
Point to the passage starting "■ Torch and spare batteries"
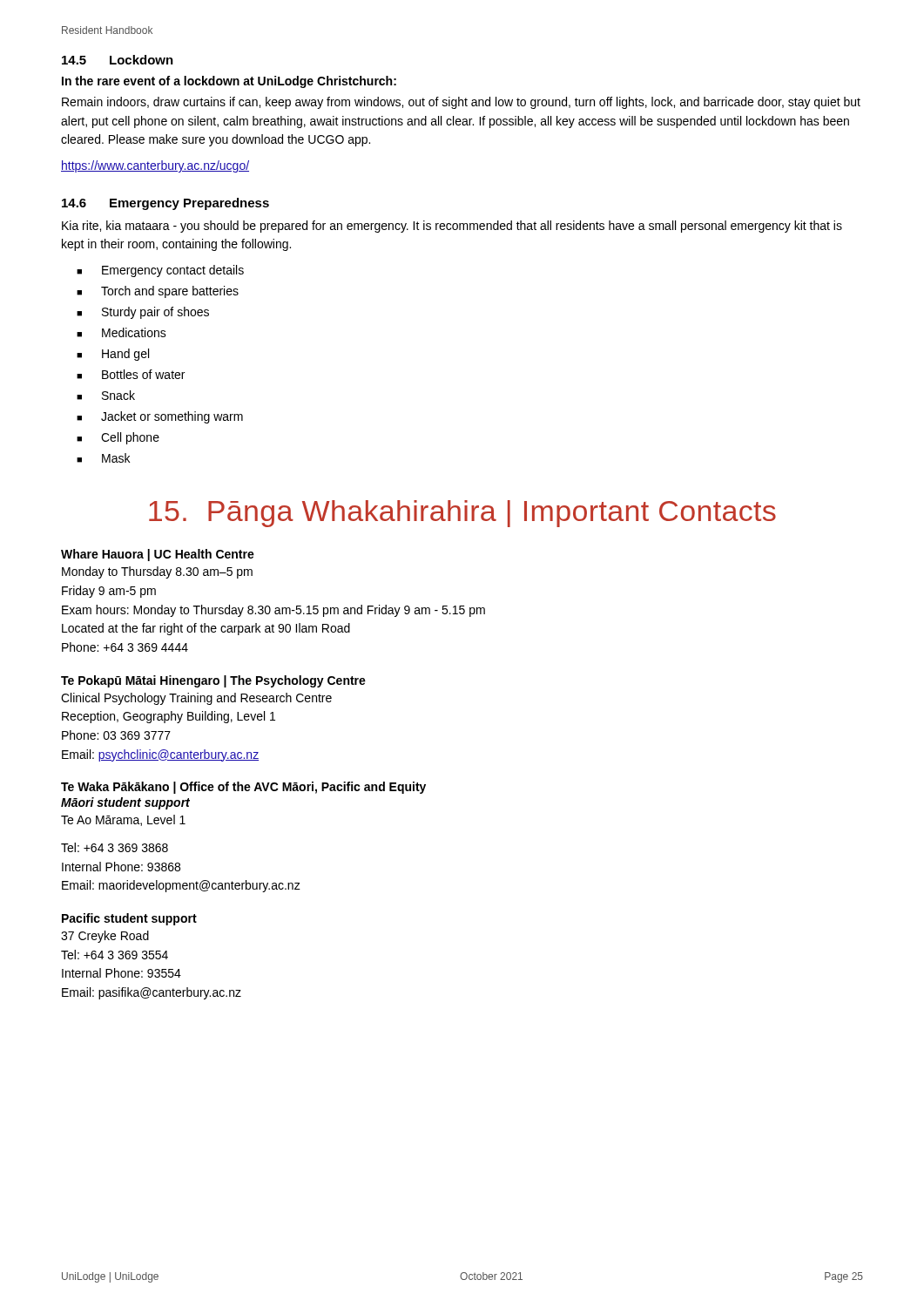[x=158, y=292]
